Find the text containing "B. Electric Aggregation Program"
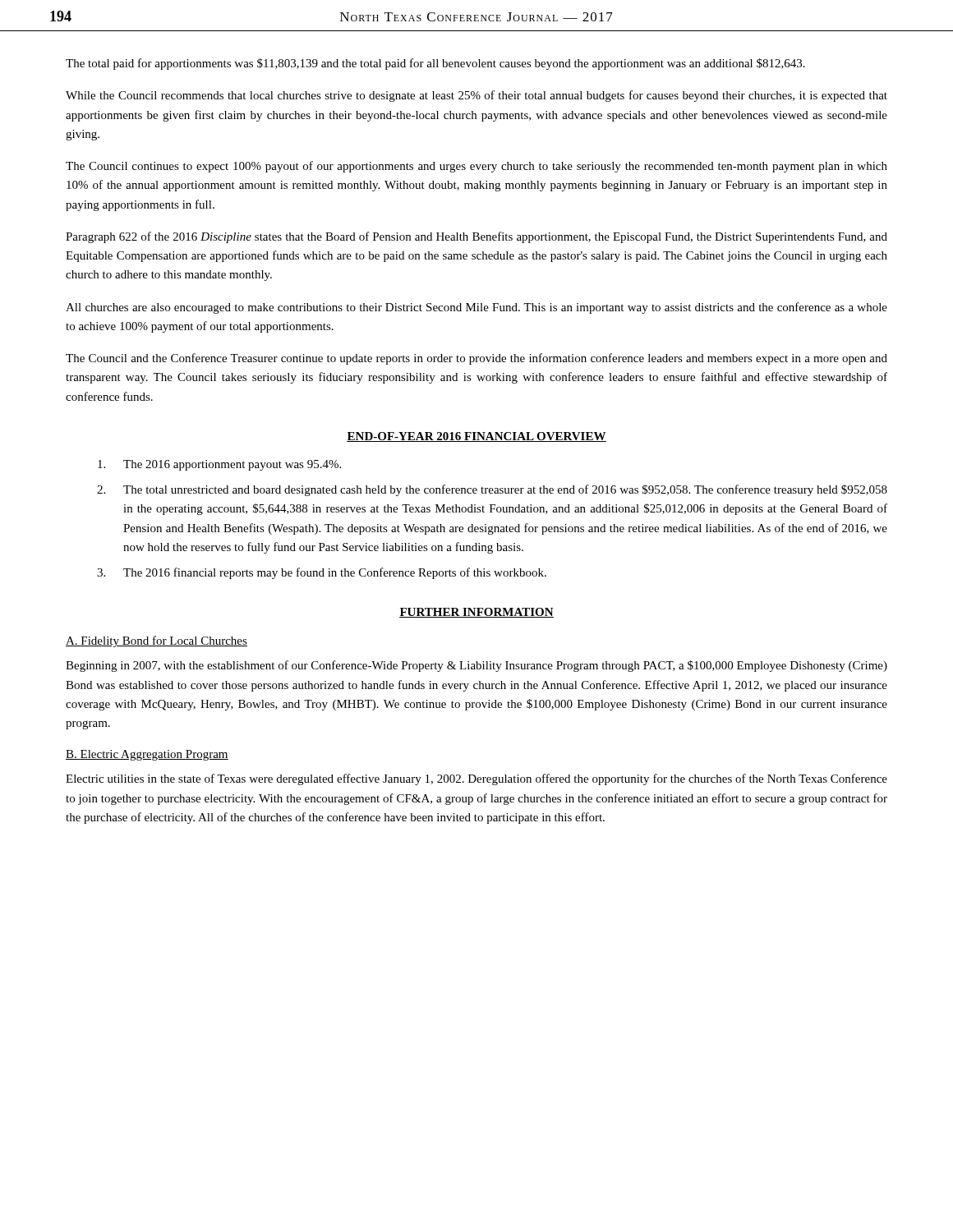The width and height of the screenshot is (953, 1232). pyautogui.click(x=147, y=754)
